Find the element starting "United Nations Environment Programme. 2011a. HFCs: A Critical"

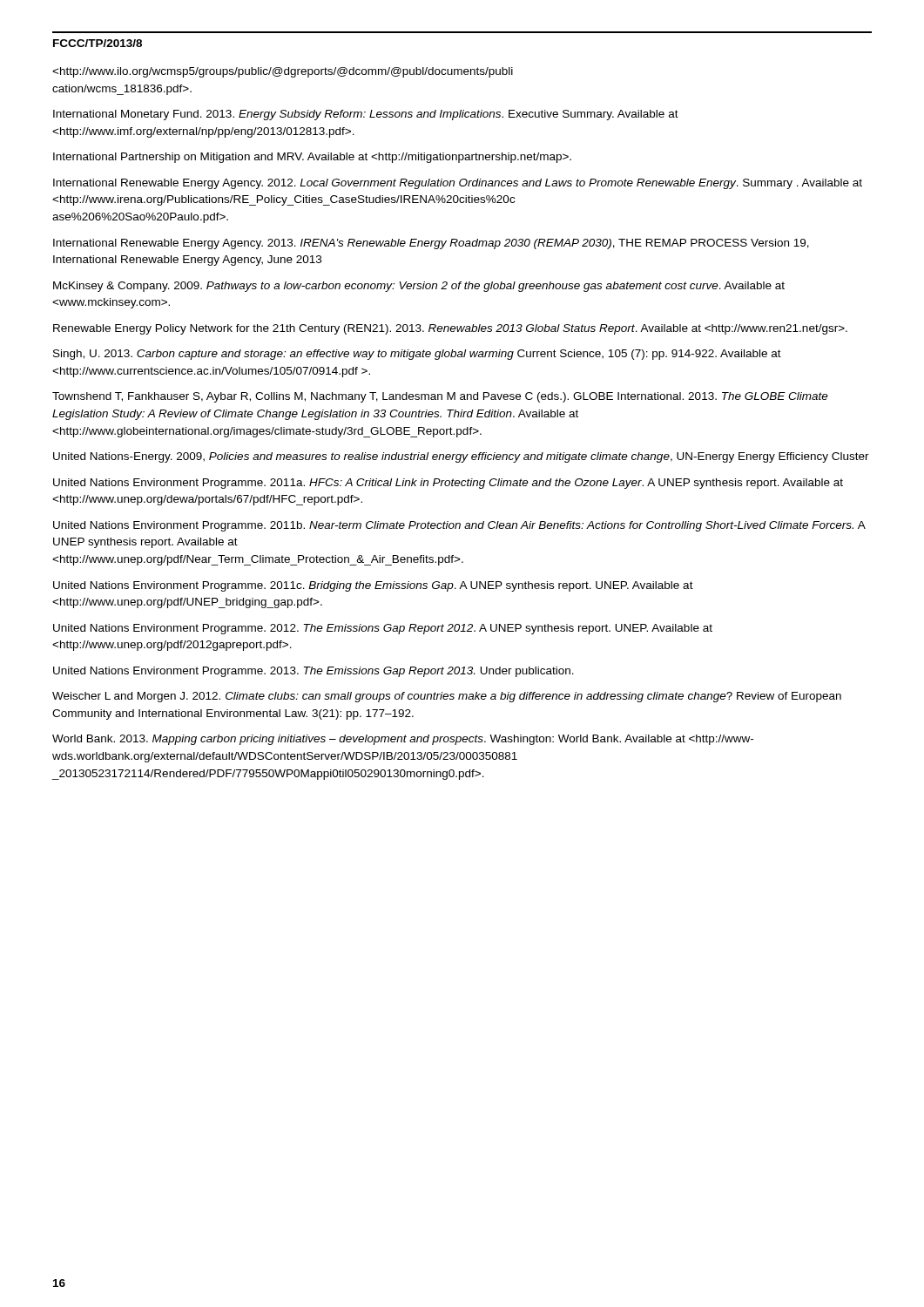pyautogui.click(x=448, y=491)
